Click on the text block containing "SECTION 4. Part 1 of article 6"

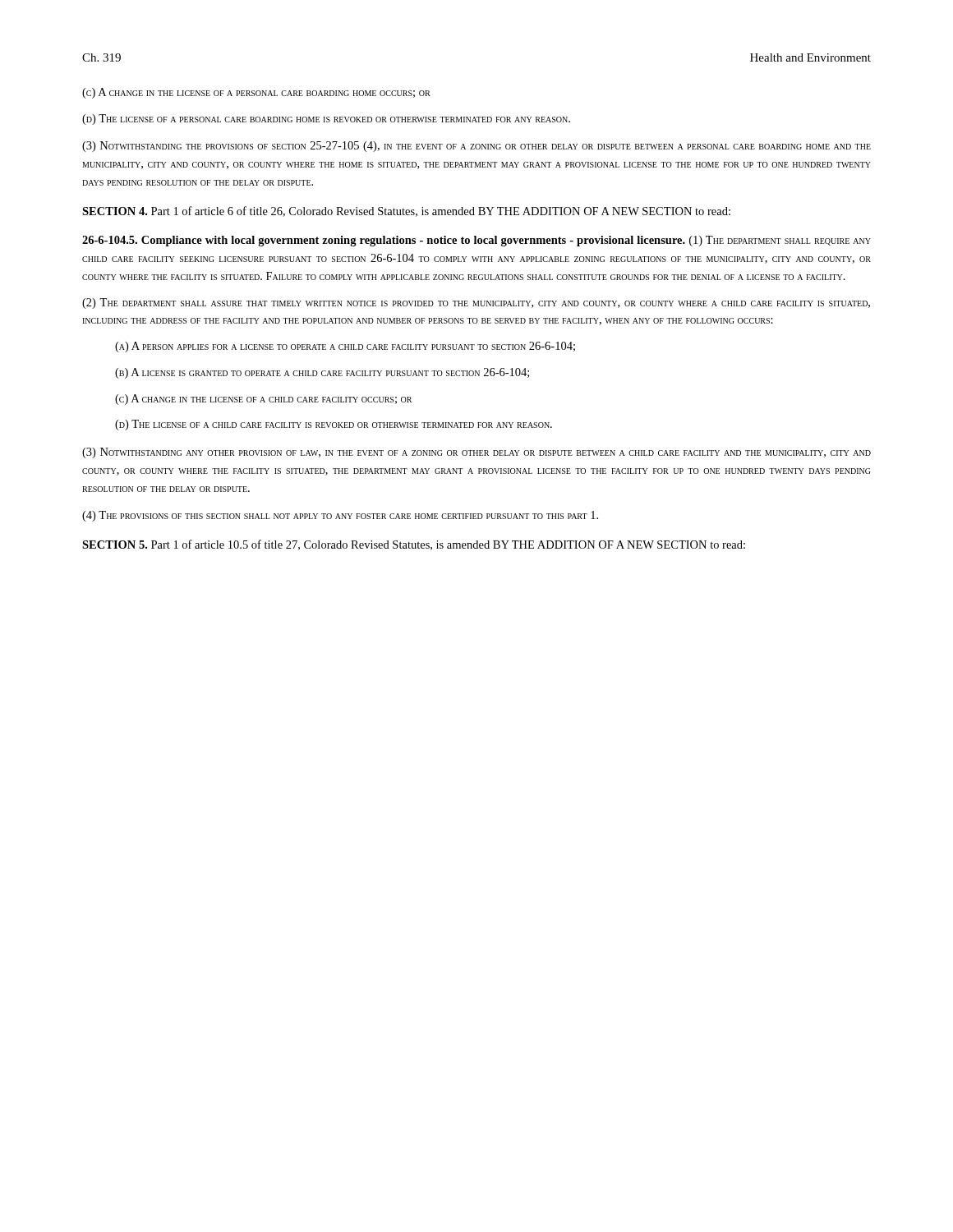click(x=407, y=211)
